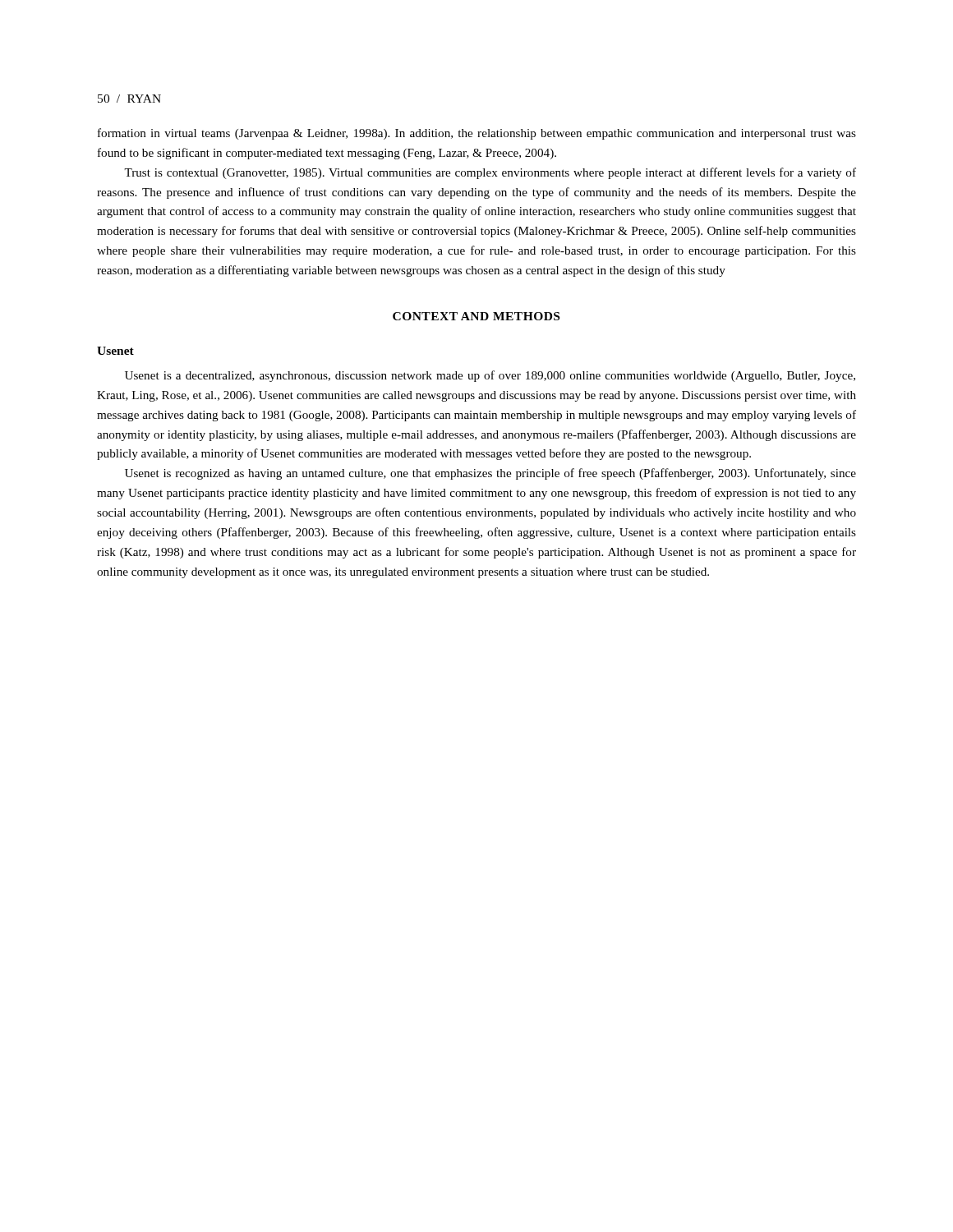Click on the text block starting "formation in virtual teams (Jarvenpaa &"
The image size is (953, 1232).
476,202
